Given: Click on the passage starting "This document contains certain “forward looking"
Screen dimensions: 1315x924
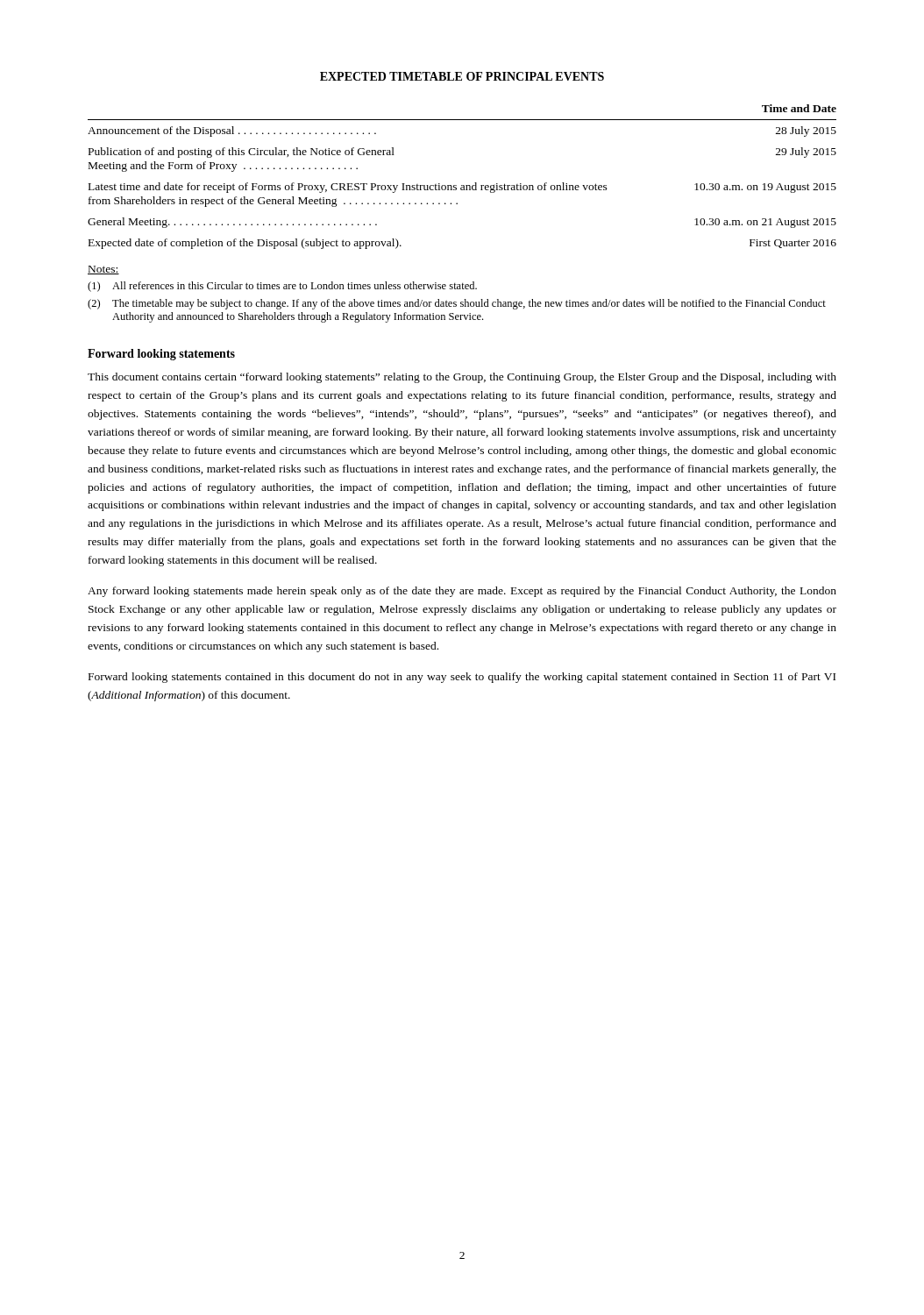Looking at the screenshot, I should tap(462, 468).
